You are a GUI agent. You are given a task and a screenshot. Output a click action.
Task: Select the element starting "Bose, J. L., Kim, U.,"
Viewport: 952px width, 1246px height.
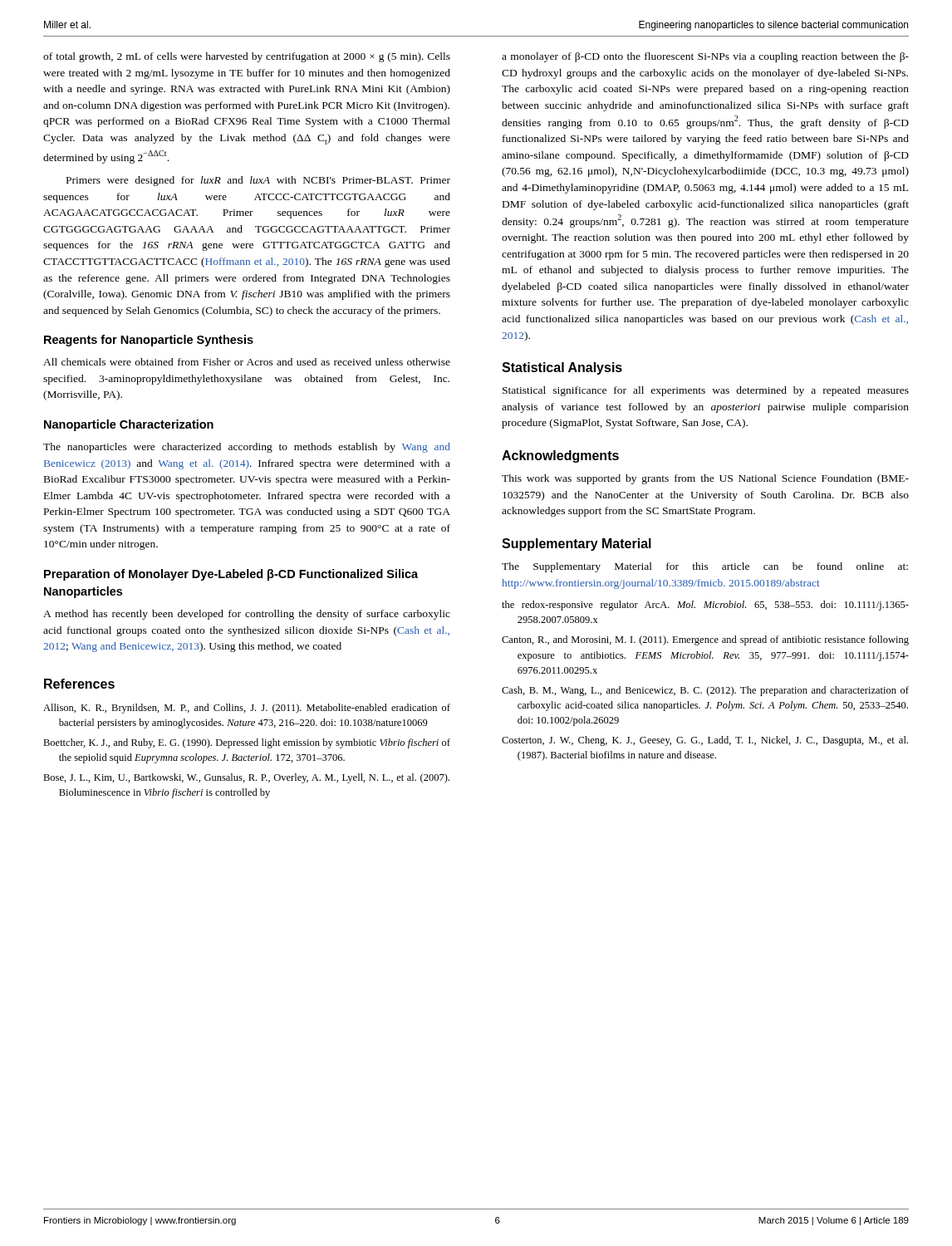tap(247, 785)
